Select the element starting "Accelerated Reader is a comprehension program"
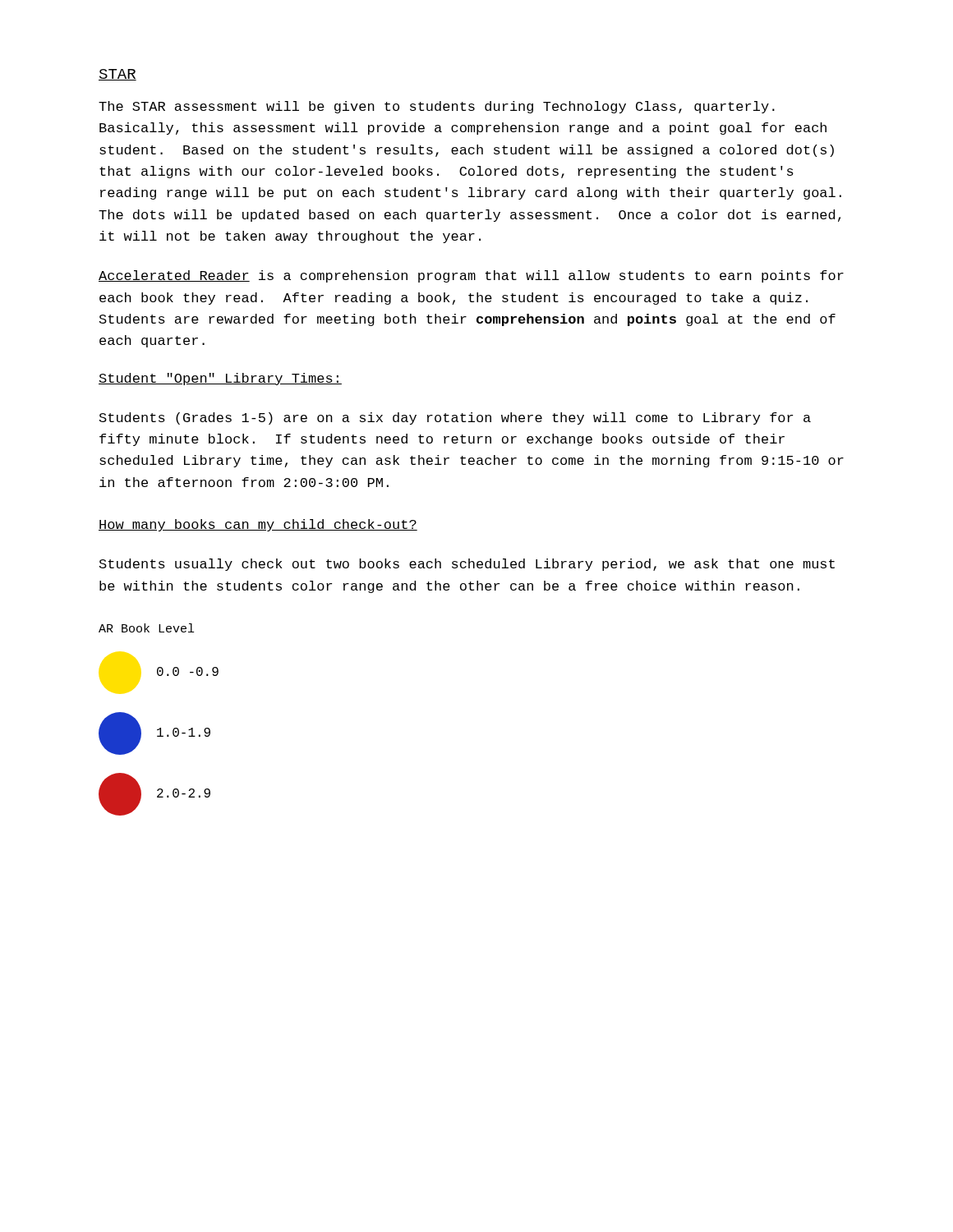The width and height of the screenshot is (953, 1232). click(472, 309)
